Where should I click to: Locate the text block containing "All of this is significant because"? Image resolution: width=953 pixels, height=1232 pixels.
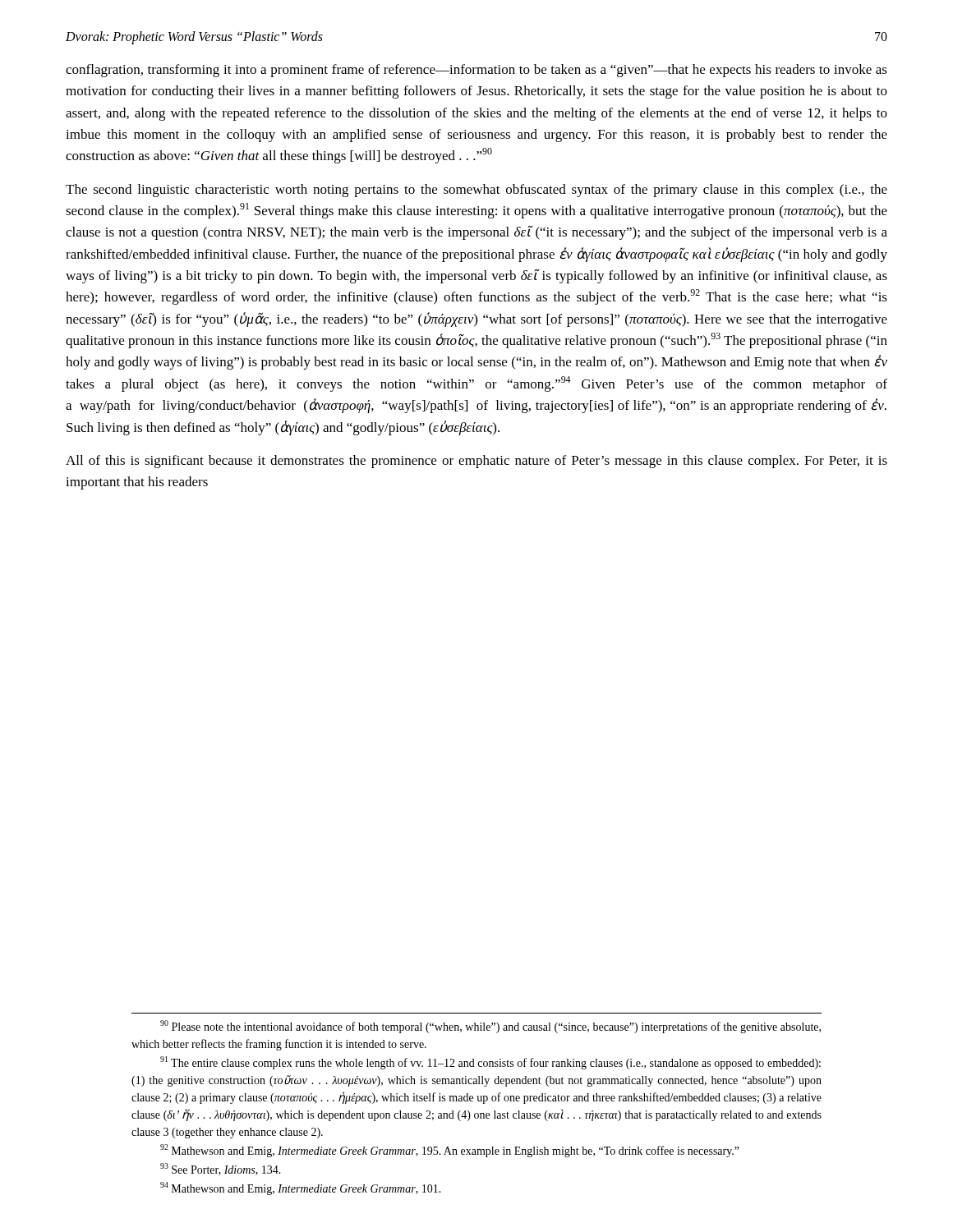click(x=476, y=472)
